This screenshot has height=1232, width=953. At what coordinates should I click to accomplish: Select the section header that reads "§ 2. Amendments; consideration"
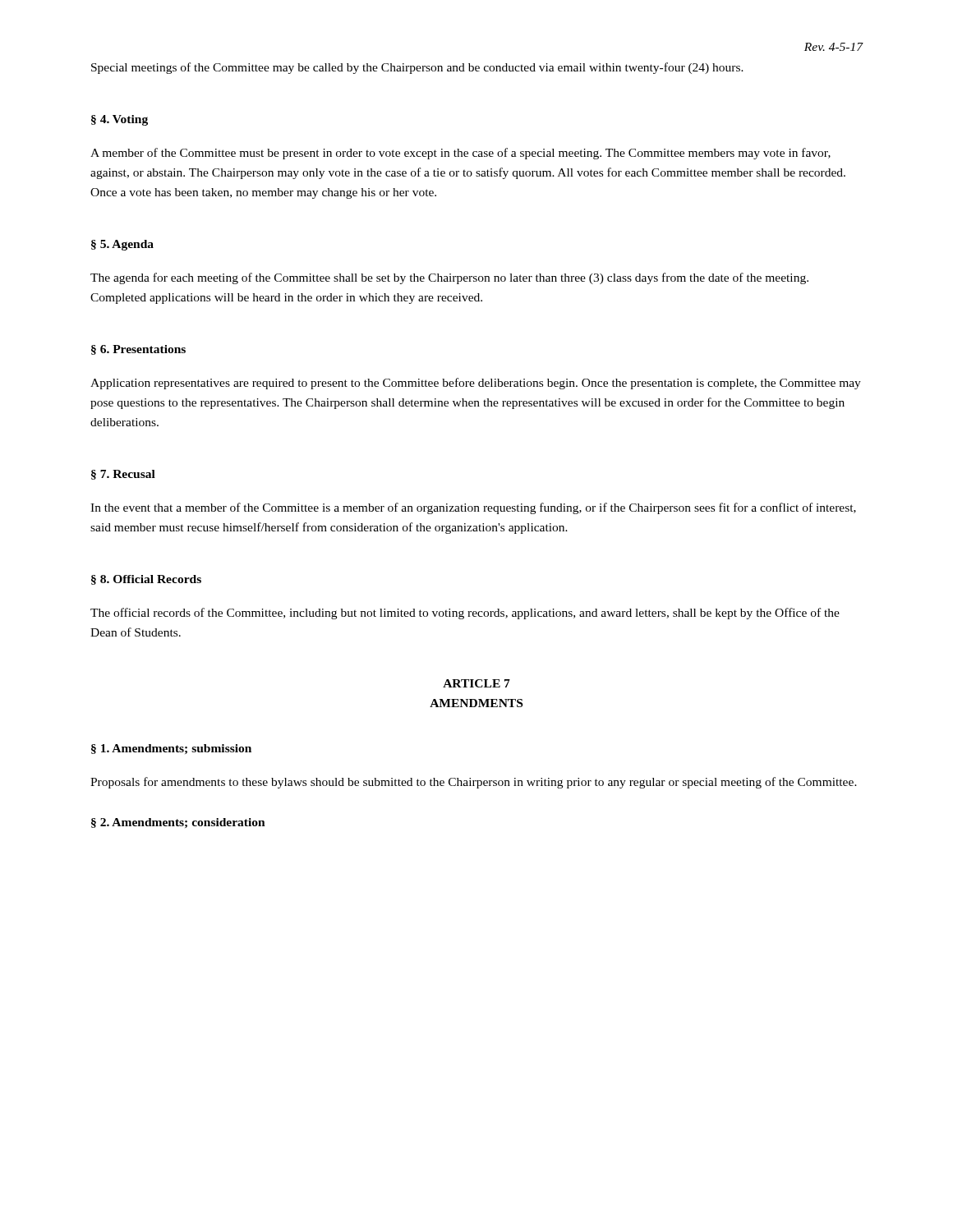coord(178,822)
